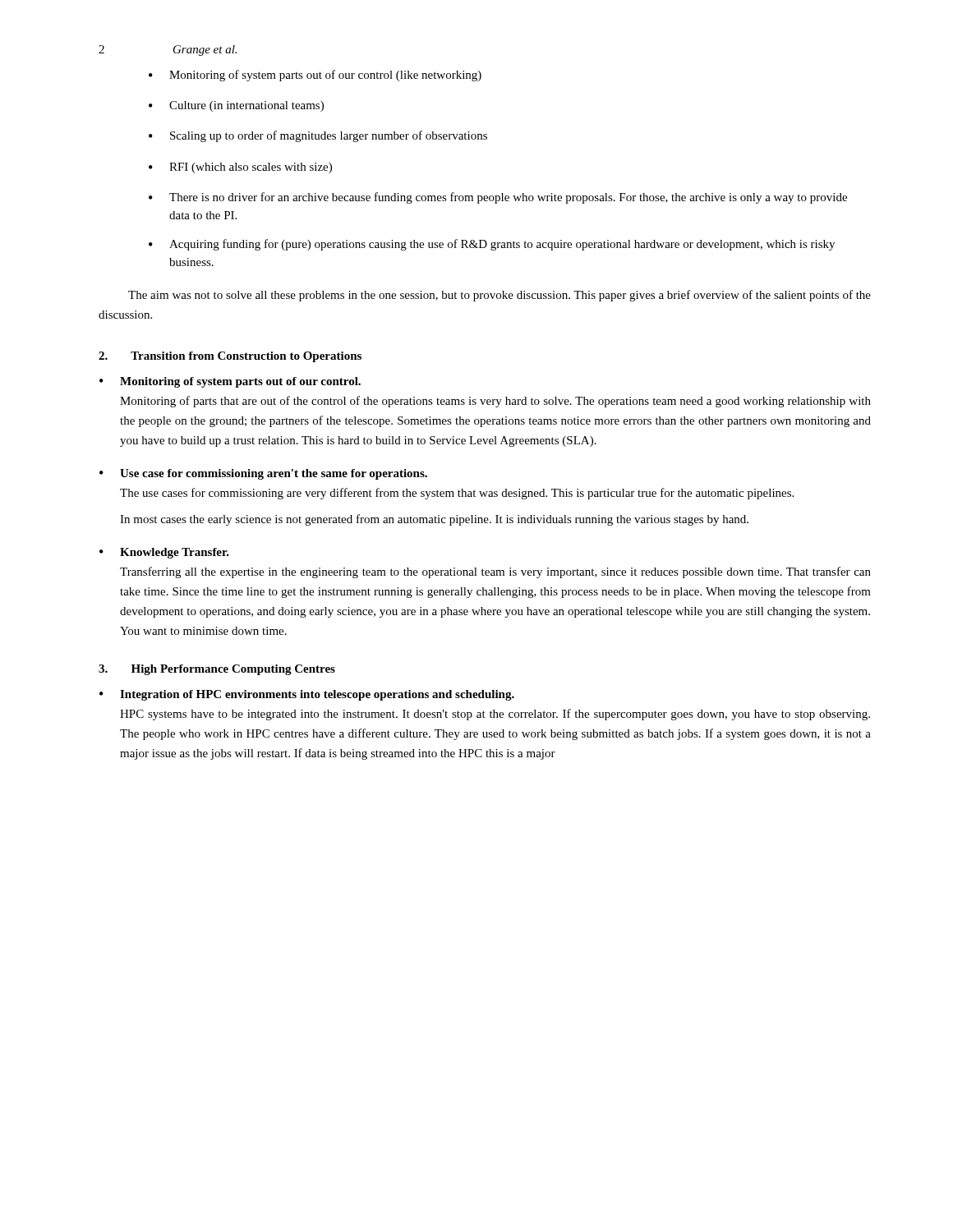Select the block starting "• Use case for"
The image size is (953, 1232).
(x=447, y=496)
